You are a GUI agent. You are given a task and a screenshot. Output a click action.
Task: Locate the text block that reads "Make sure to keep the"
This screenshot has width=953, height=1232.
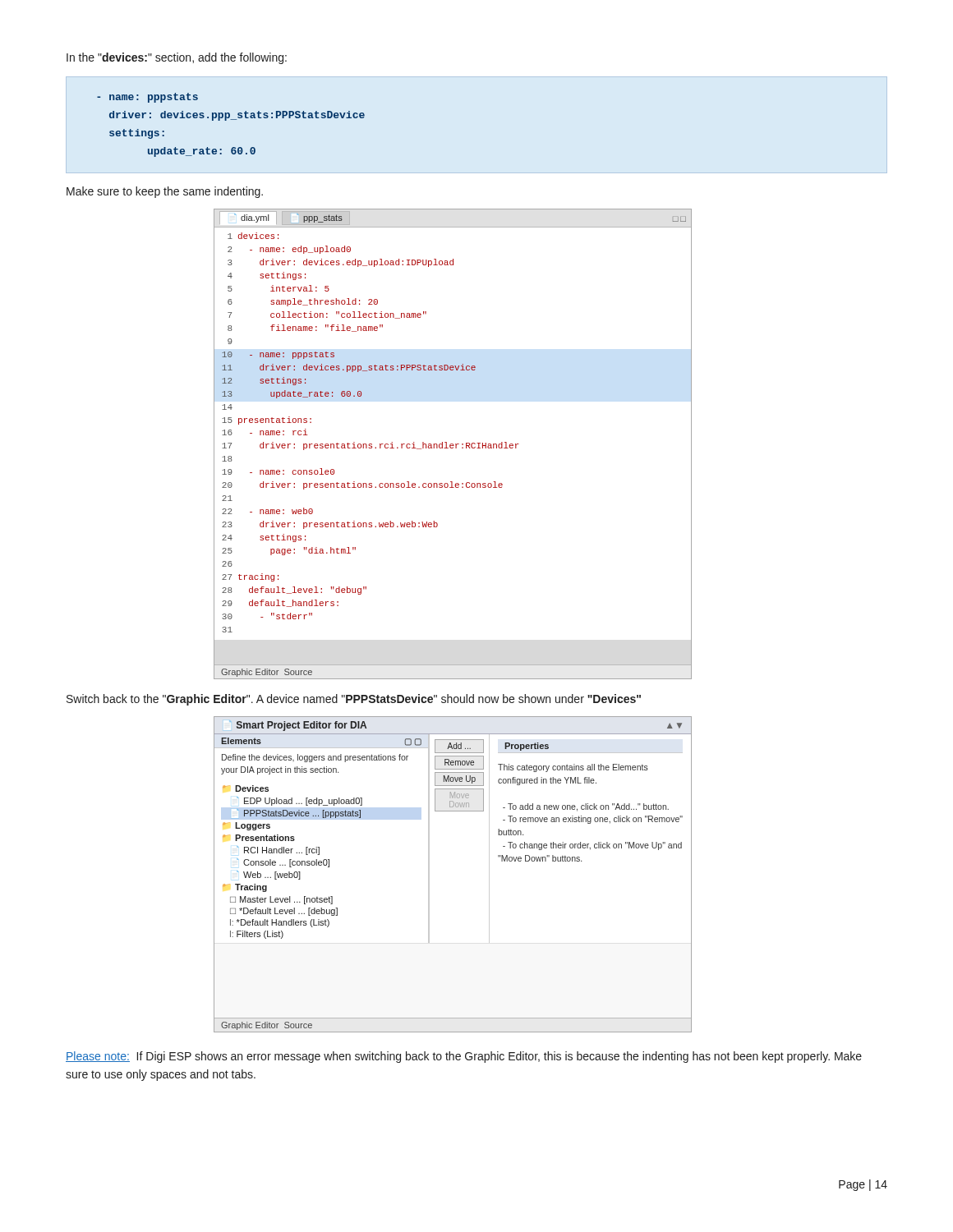(165, 192)
